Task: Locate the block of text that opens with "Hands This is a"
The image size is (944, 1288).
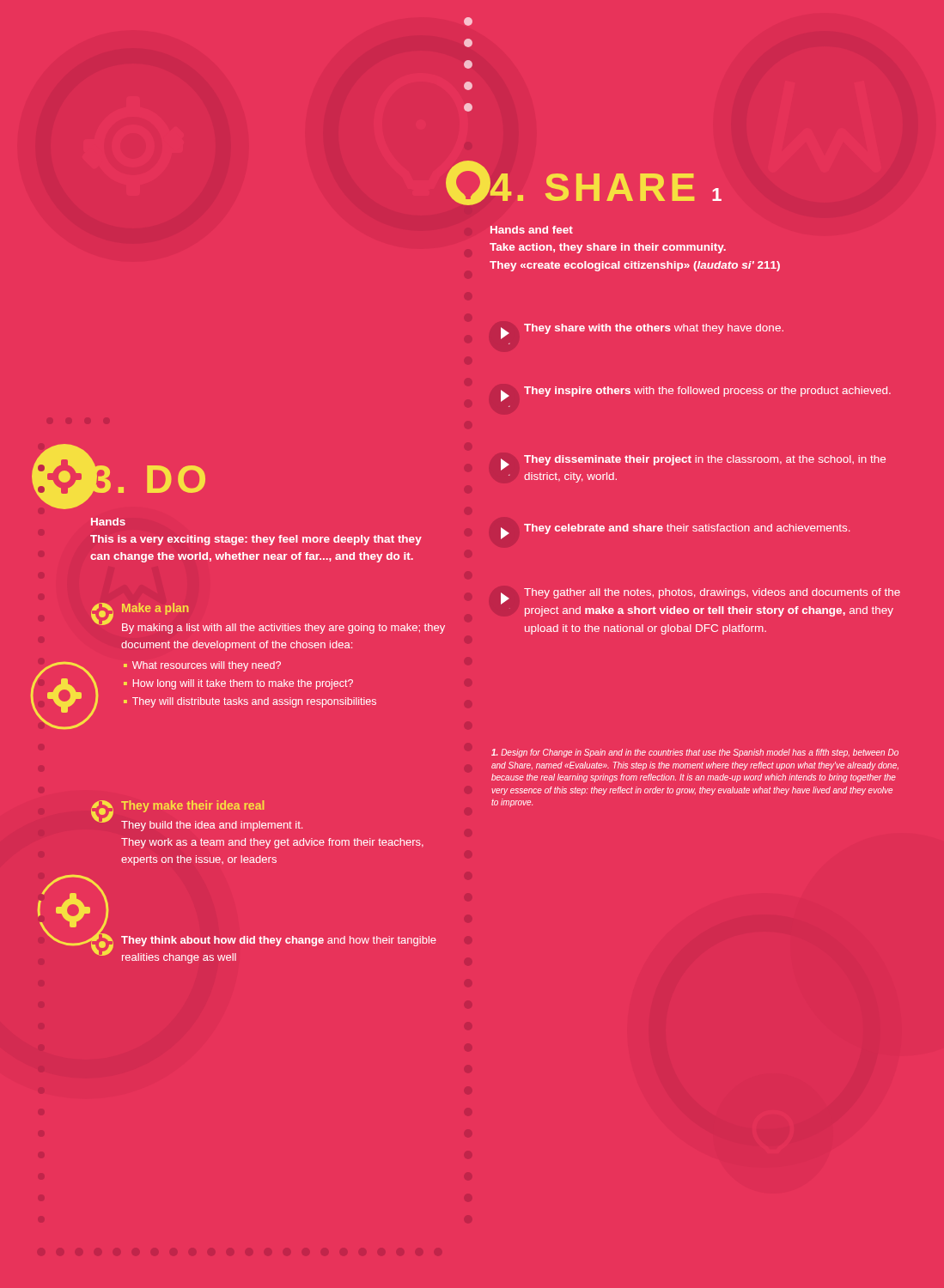Action: (266, 540)
